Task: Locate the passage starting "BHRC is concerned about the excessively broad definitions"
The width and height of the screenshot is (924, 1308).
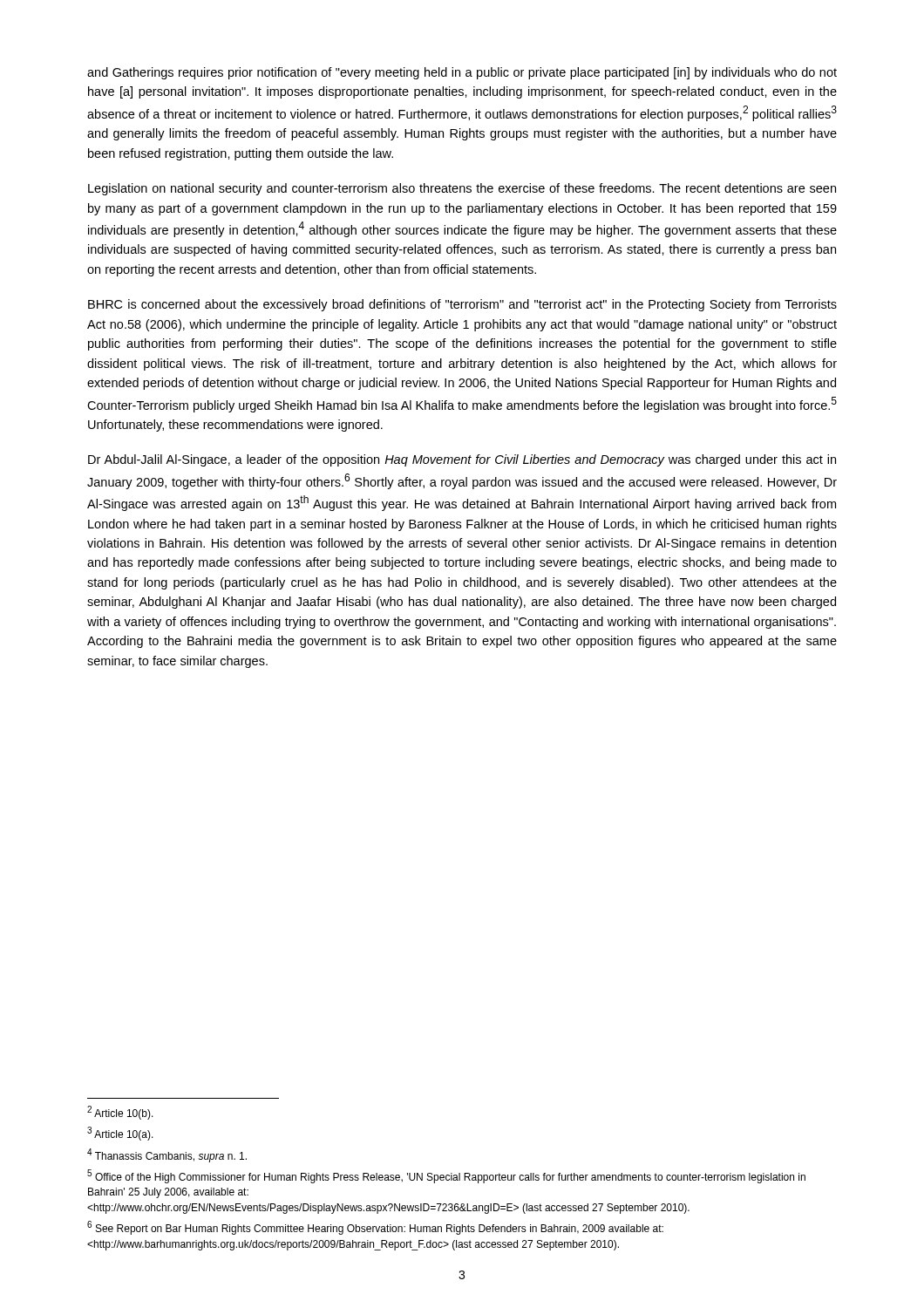Action: pos(462,365)
